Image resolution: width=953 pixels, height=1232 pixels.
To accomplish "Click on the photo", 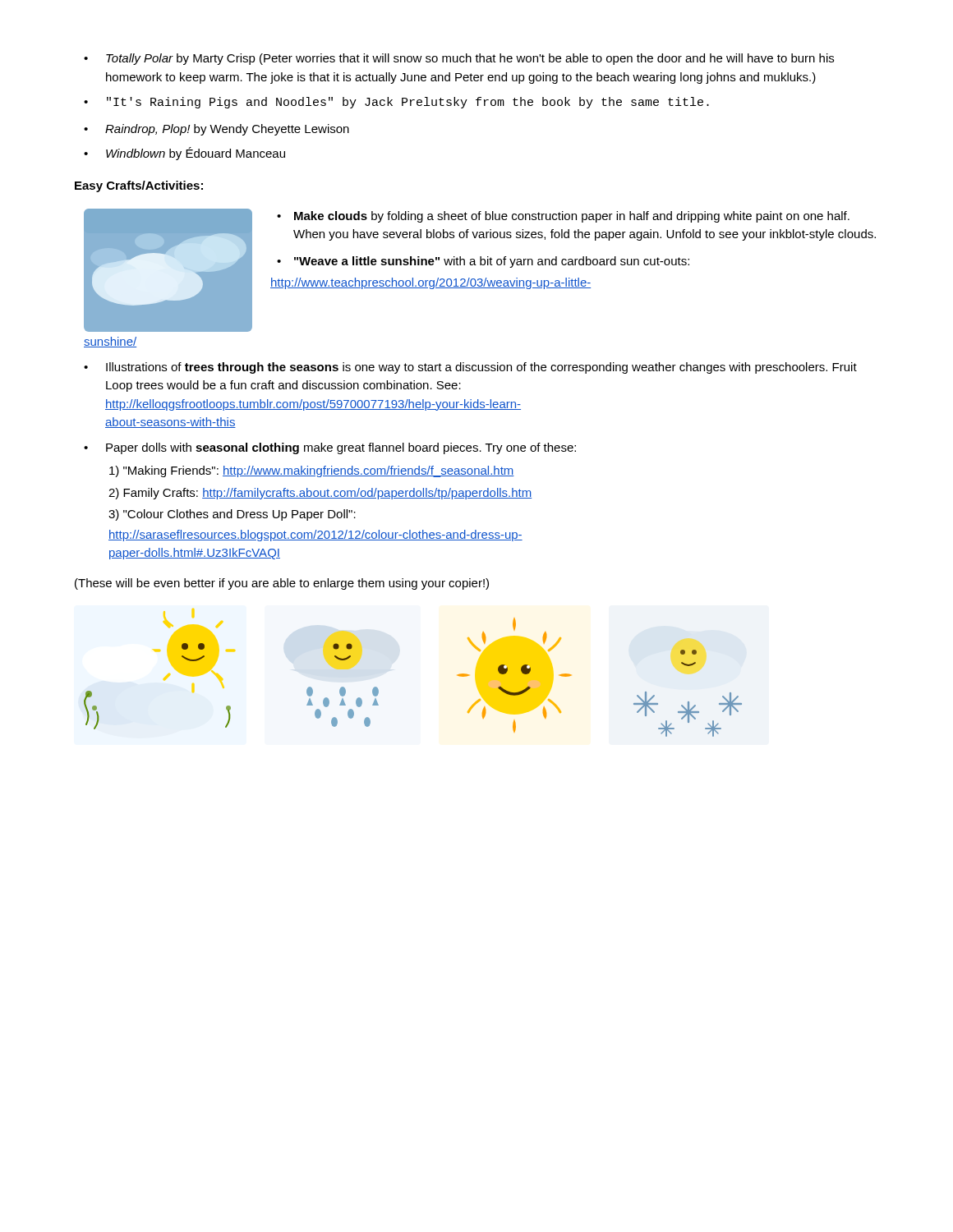I will [168, 271].
